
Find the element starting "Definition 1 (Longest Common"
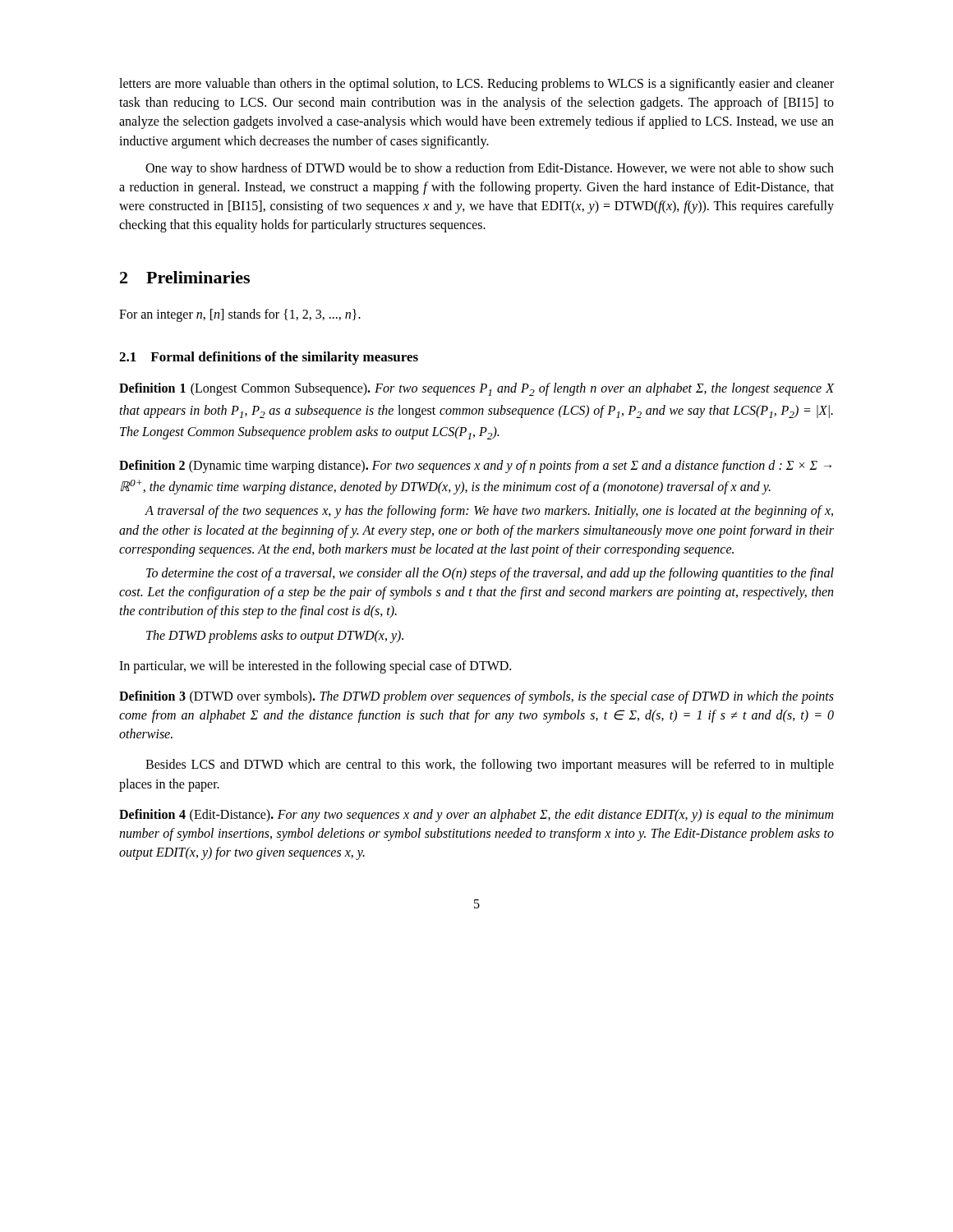476,411
